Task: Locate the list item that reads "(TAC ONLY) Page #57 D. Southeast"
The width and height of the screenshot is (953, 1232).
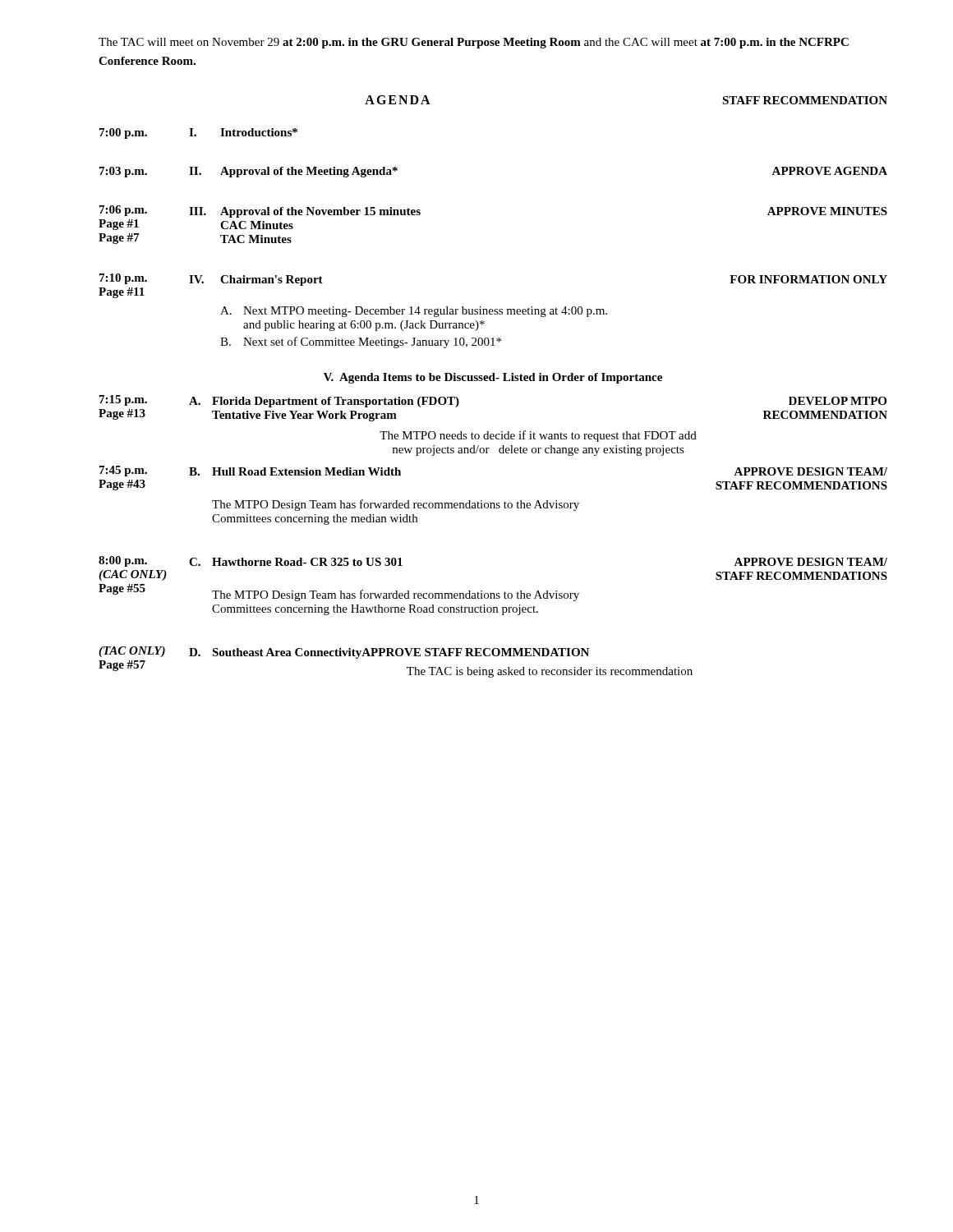Action: pos(493,661)
